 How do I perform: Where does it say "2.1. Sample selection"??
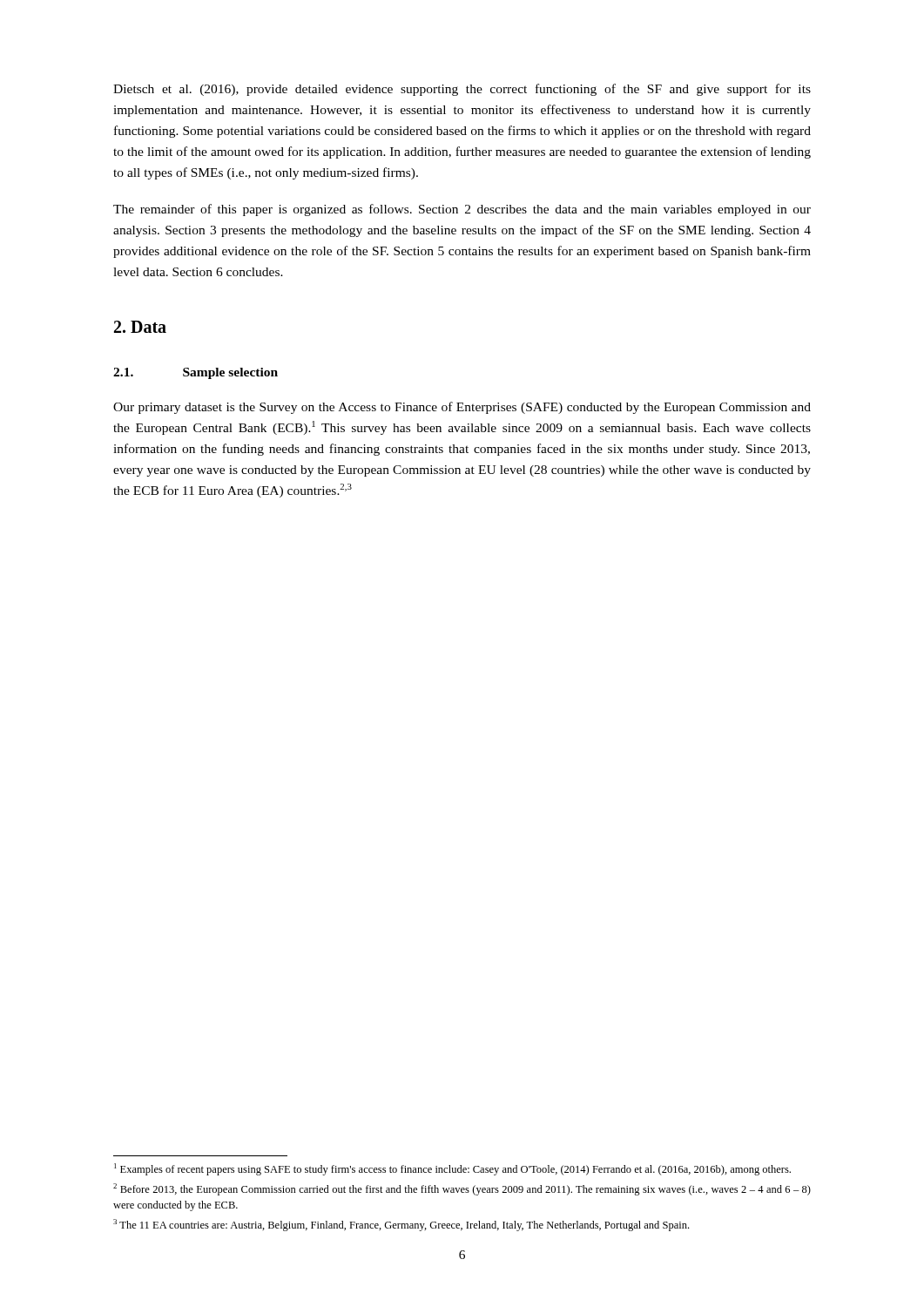point(196,373)
